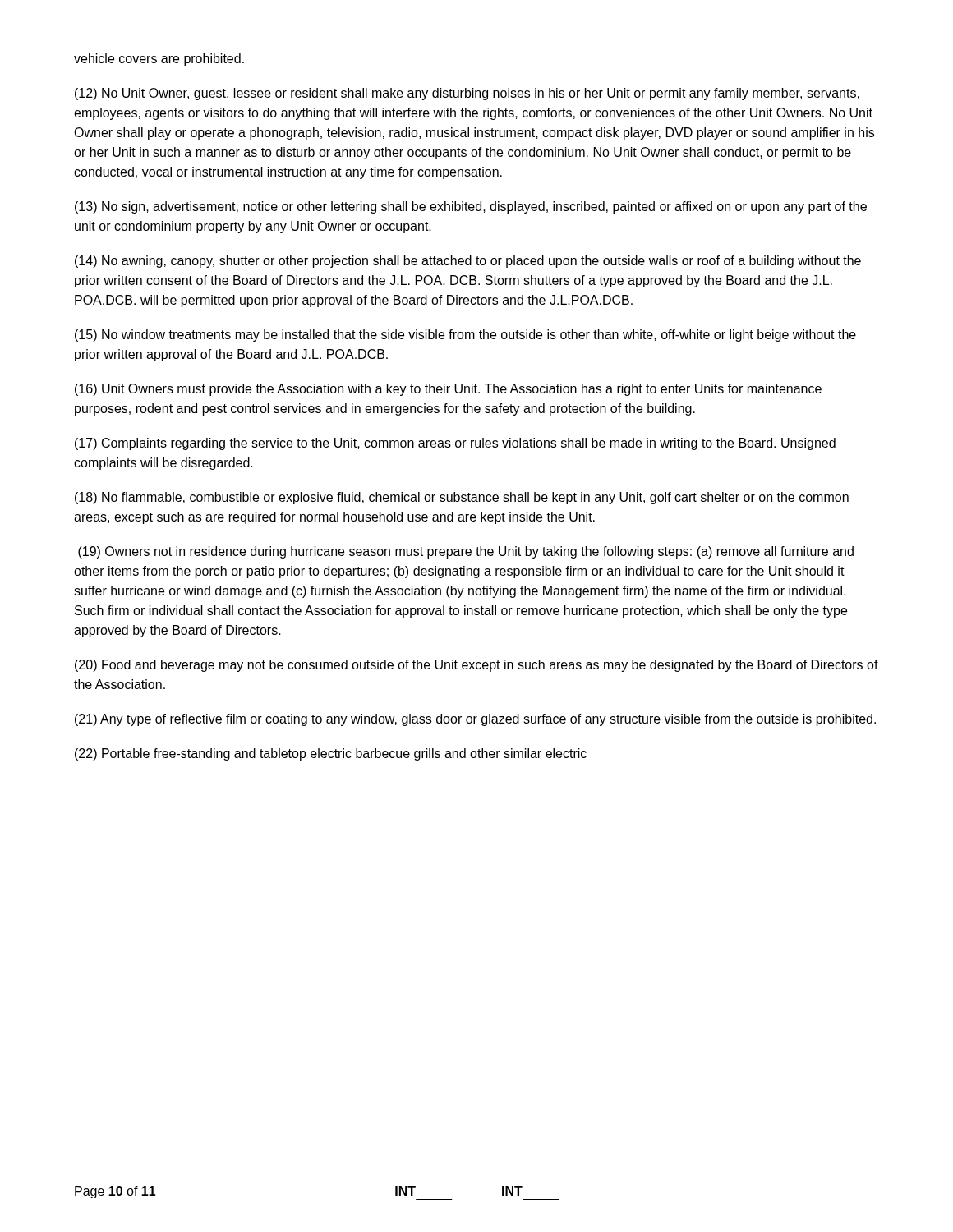Find the text starting "(17) Complaints regarding"
This screenshot has width=953, height=1232.
455,453
